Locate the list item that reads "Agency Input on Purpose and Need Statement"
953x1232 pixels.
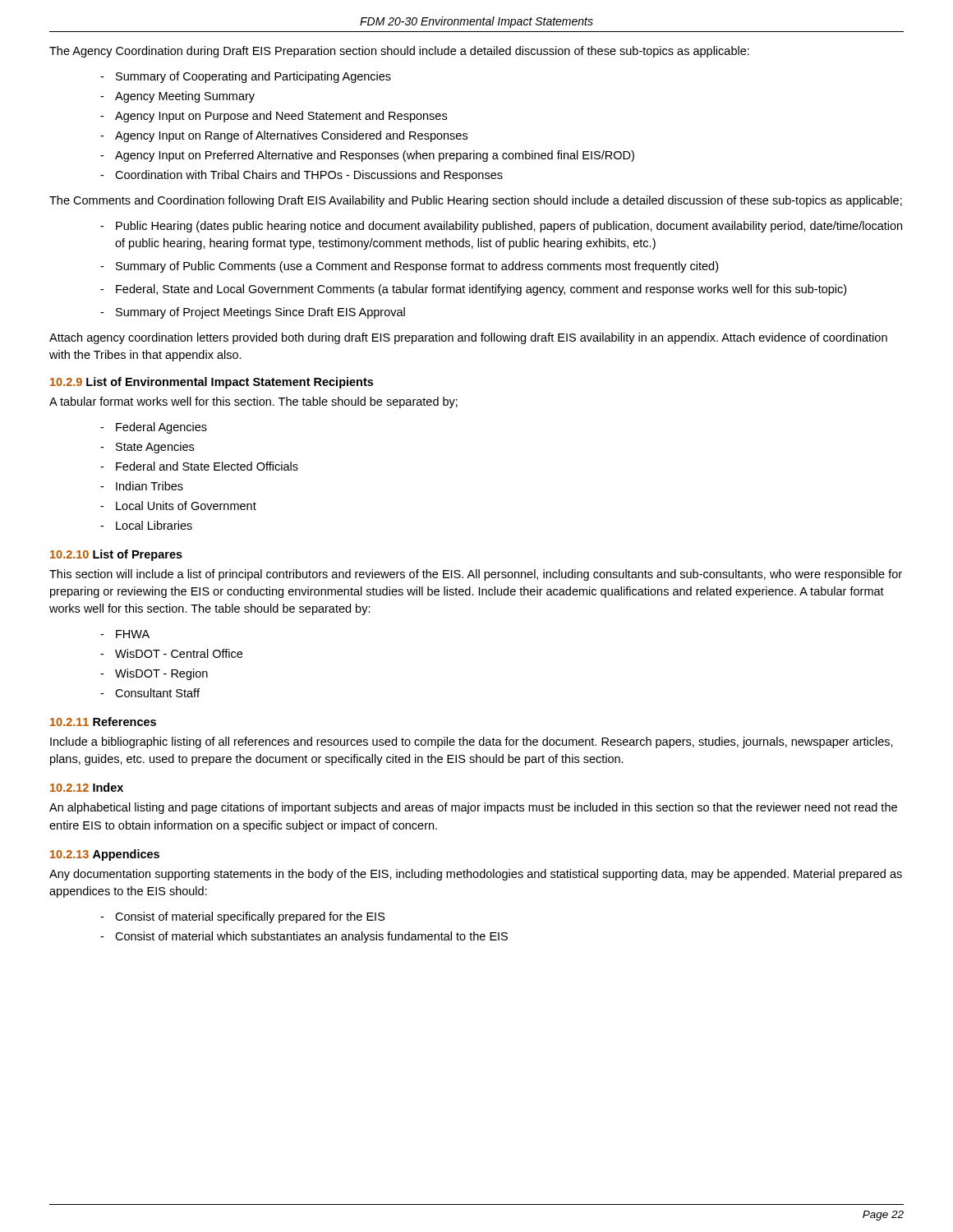pos(281,116)
